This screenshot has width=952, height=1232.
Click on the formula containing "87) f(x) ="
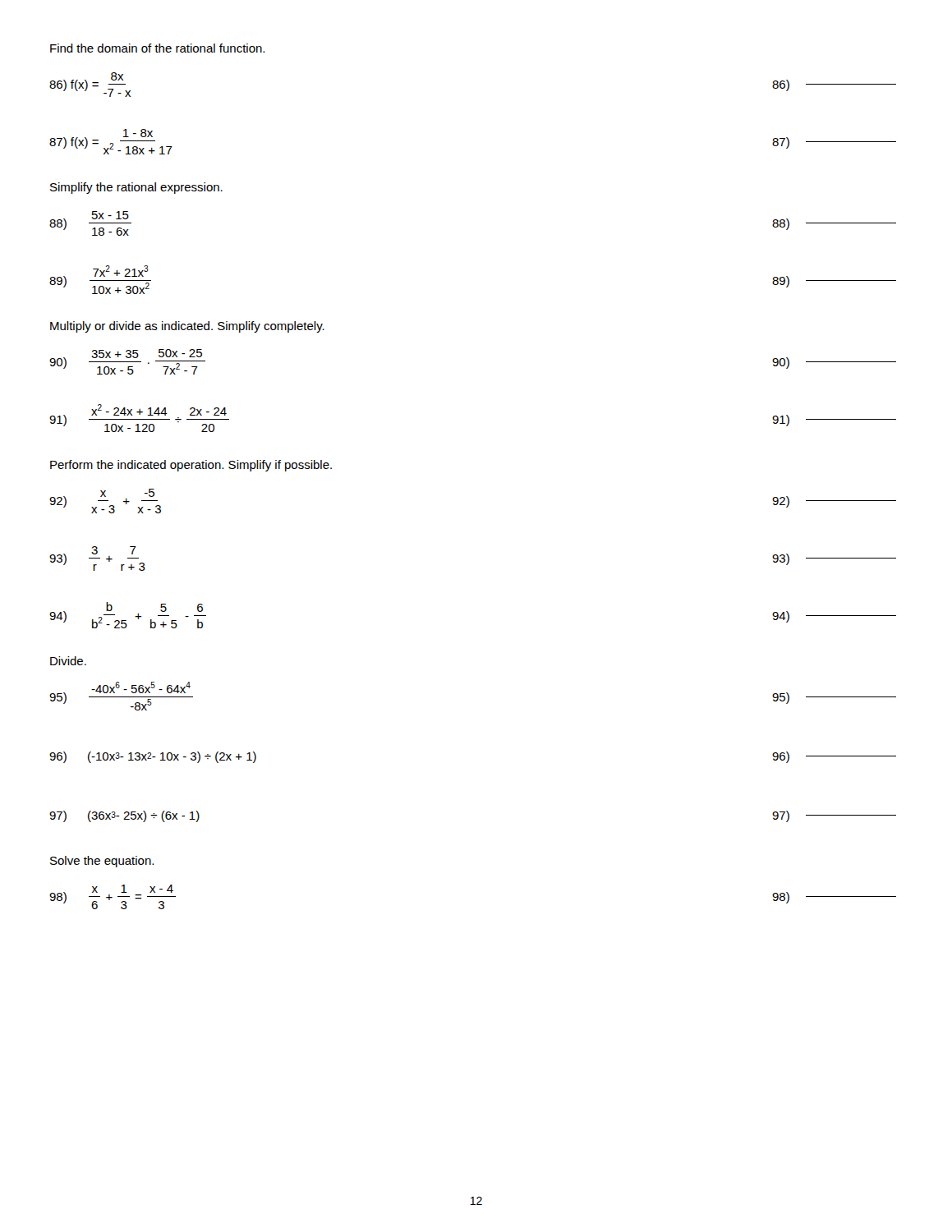(110, 143)
